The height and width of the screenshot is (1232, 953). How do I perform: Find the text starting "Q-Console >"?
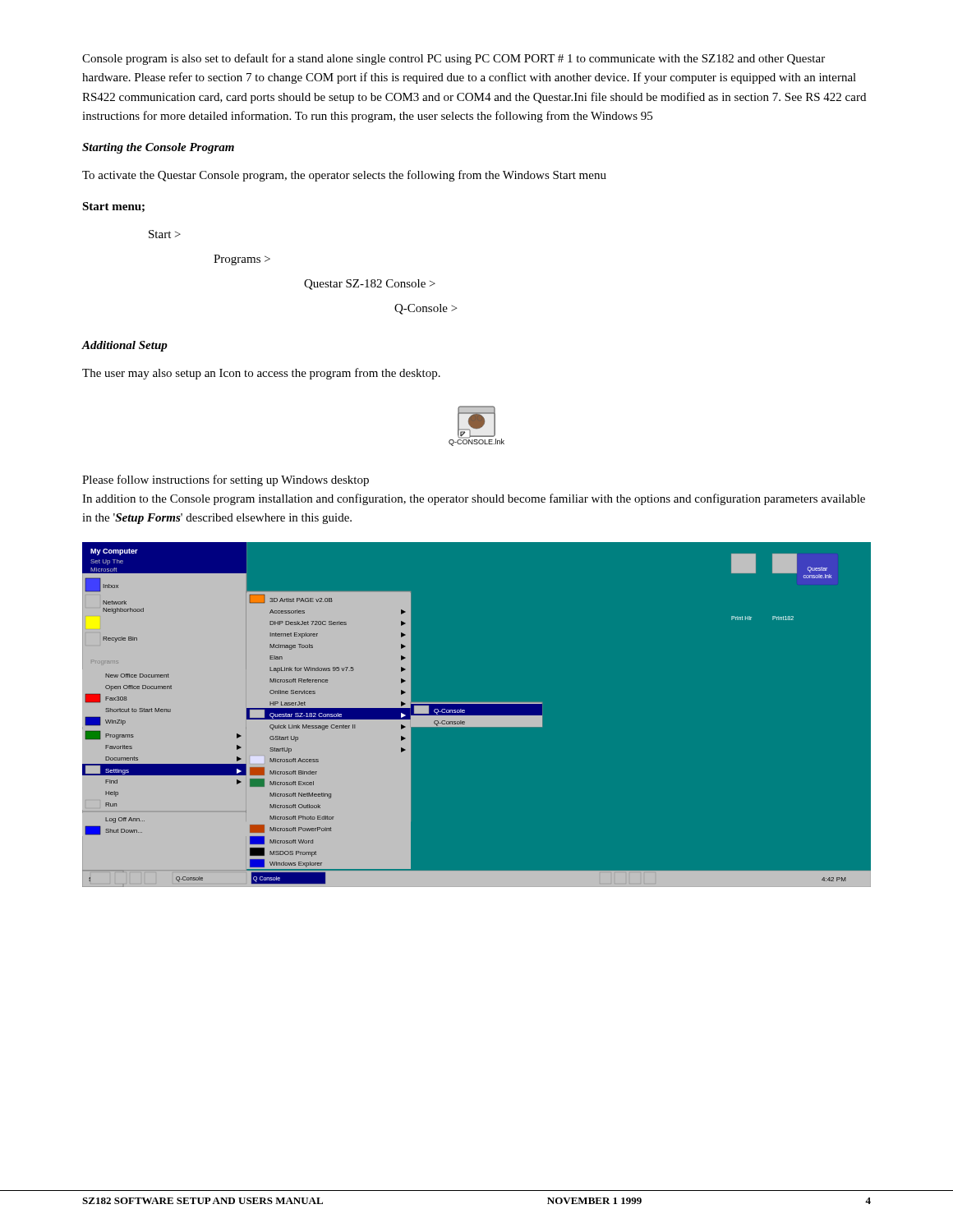click(x=426, y=308)
